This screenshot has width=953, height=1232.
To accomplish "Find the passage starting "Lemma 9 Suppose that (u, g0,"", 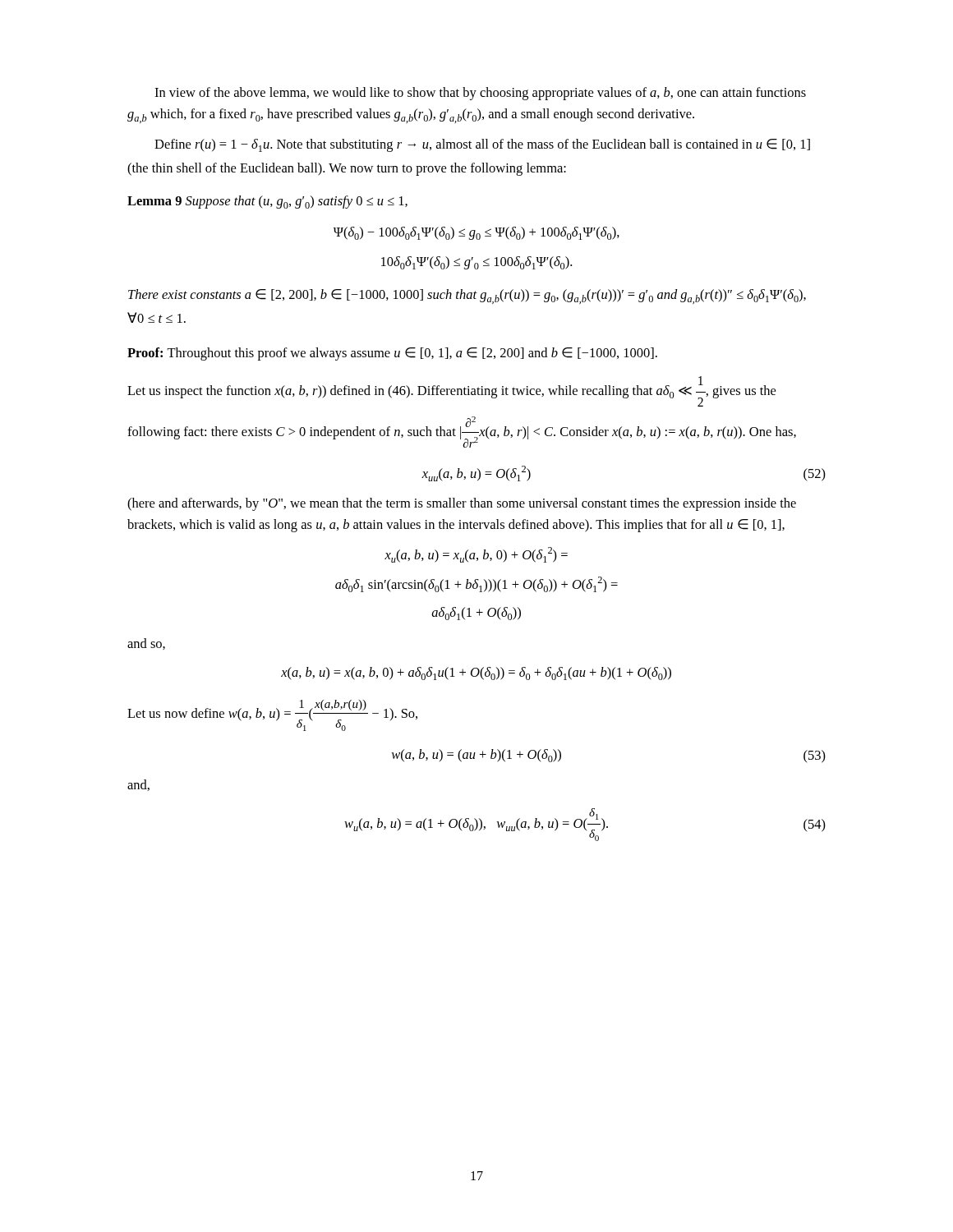I will (x=267, y=202).
